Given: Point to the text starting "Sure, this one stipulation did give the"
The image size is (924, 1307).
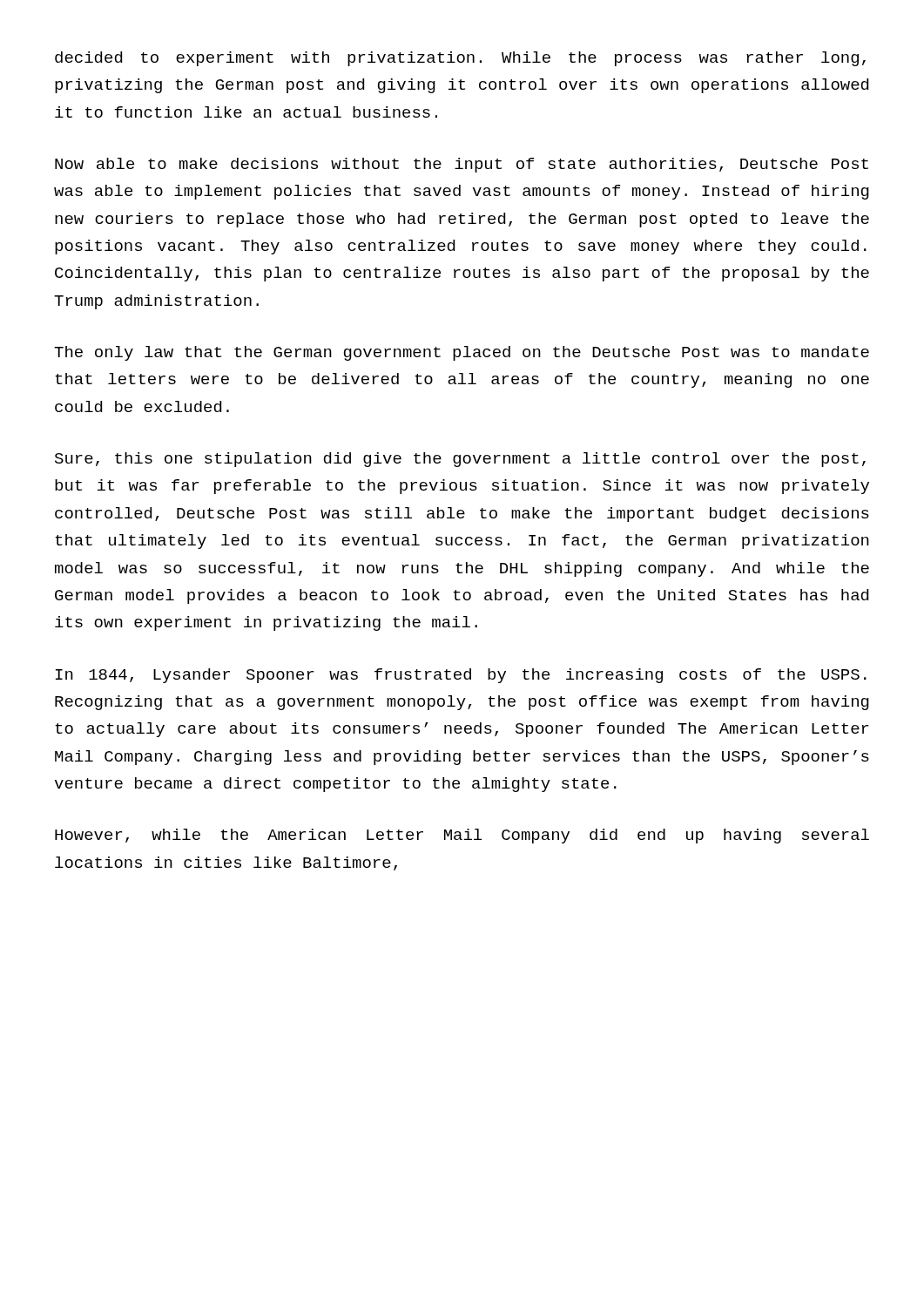Looking at the screenshot, I should 462,541.
